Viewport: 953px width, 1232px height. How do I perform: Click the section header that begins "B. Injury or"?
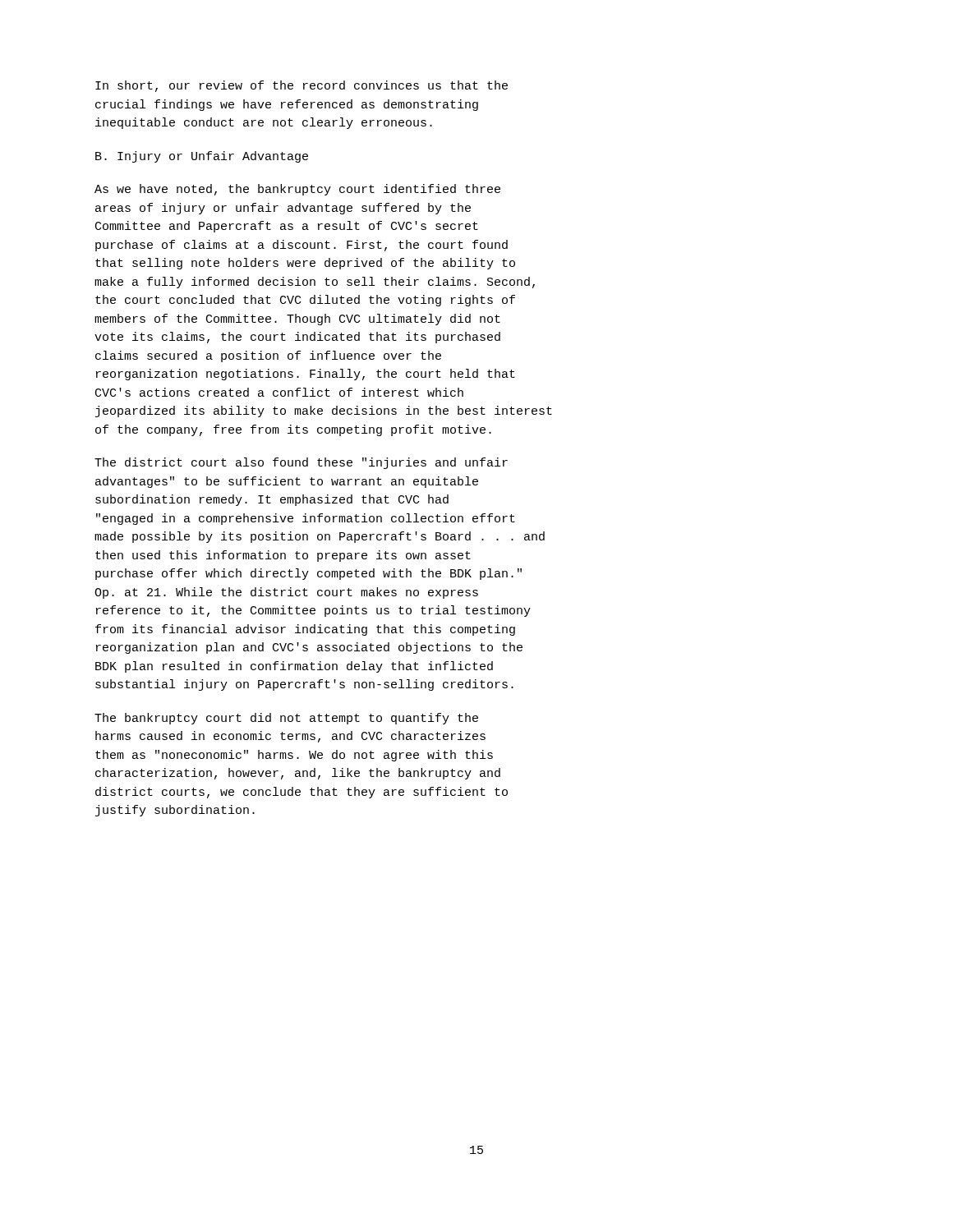point(202,157)
